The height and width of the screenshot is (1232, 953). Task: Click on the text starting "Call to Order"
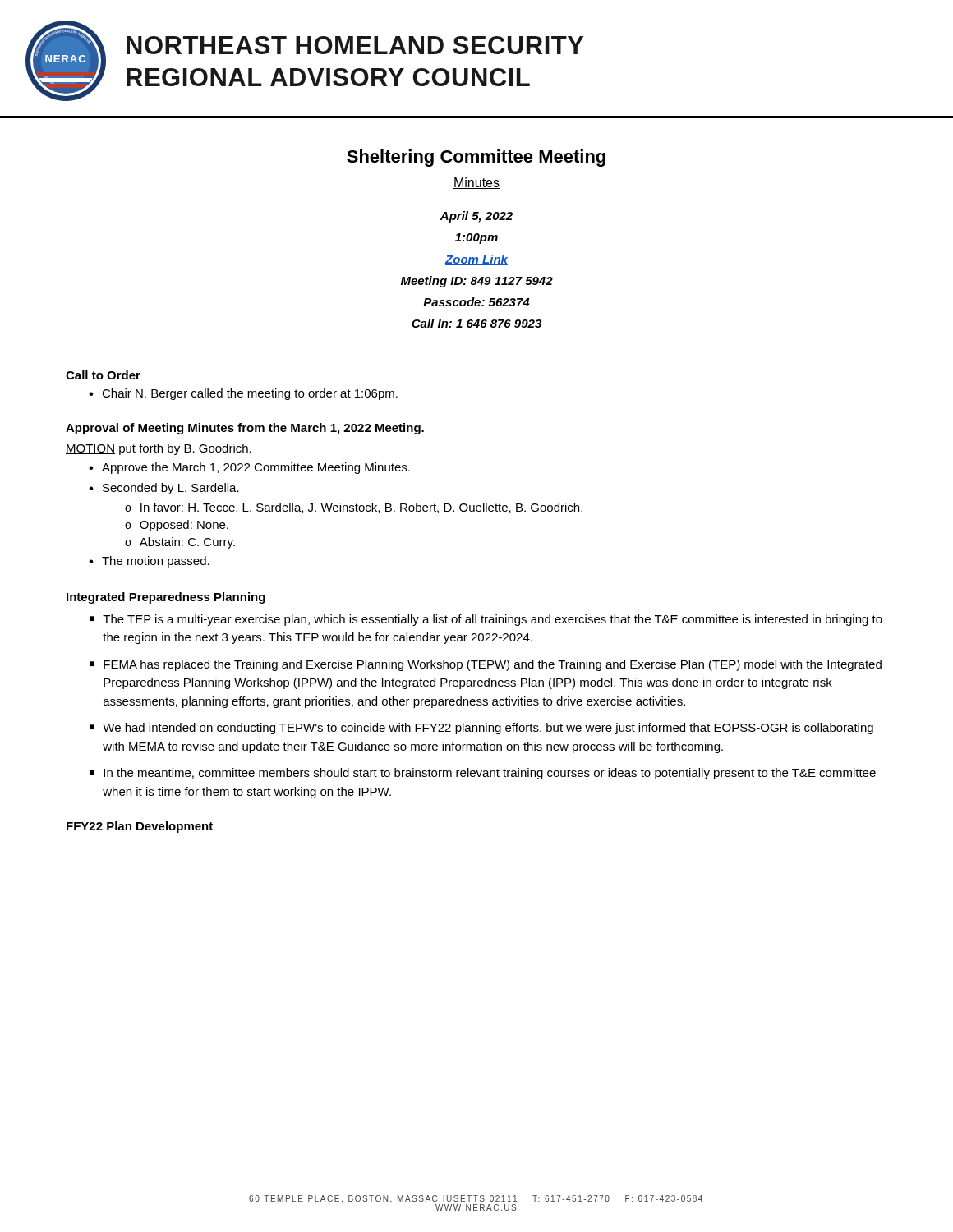point(103,375)
